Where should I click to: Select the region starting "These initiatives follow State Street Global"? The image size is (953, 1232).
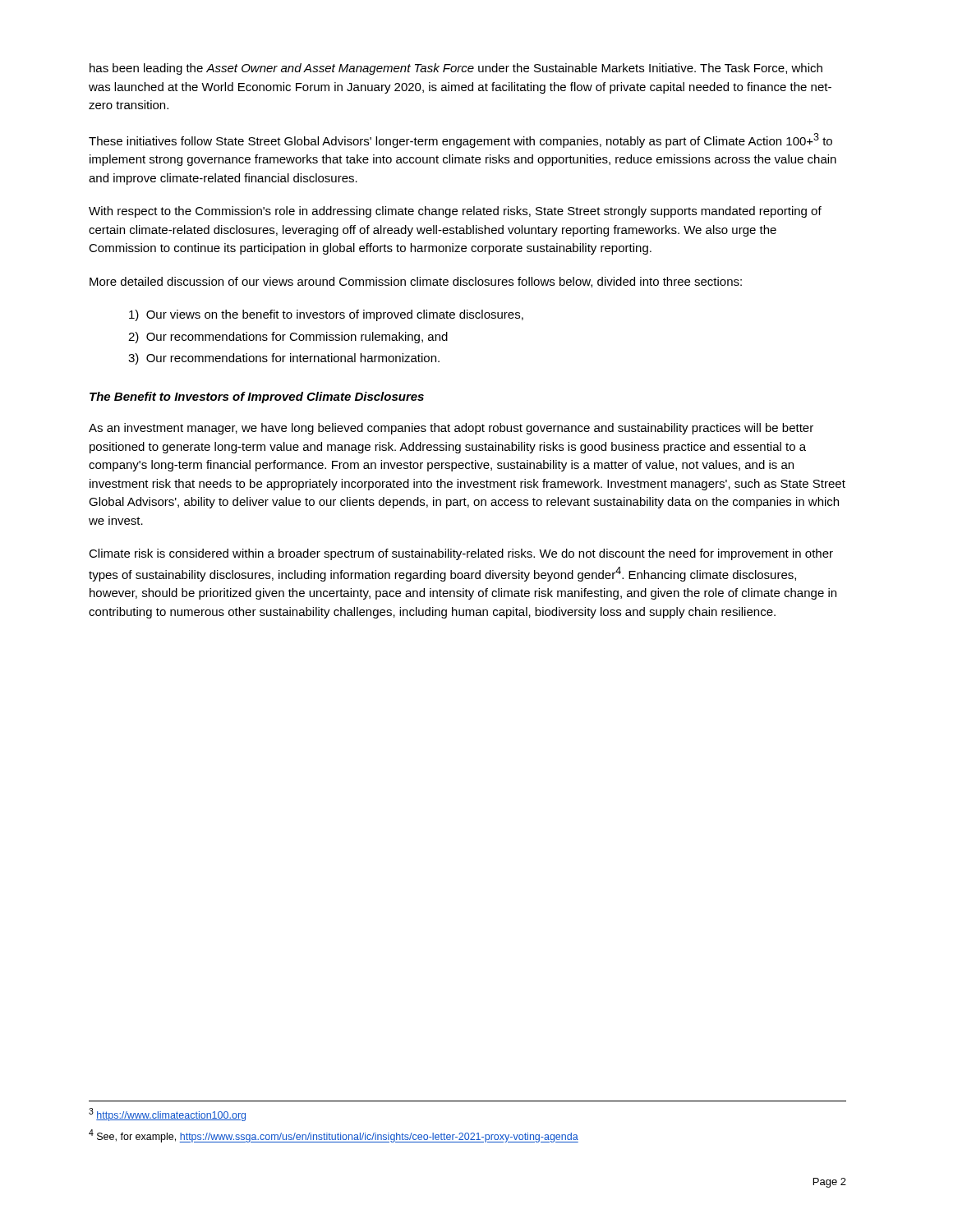click(463, 158)
